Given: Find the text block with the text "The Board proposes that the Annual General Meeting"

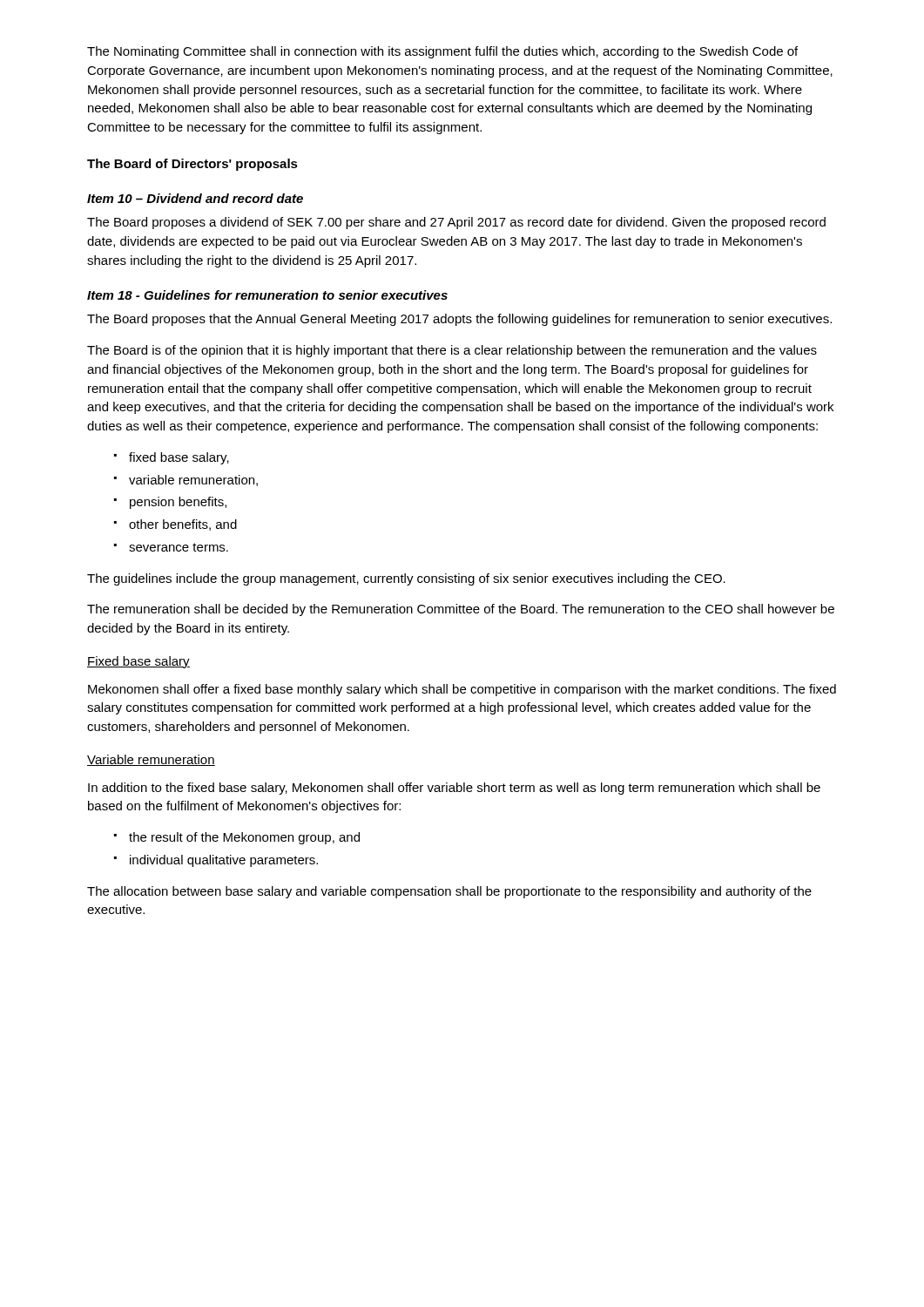Looking at the screenshot, I should 462,319.
